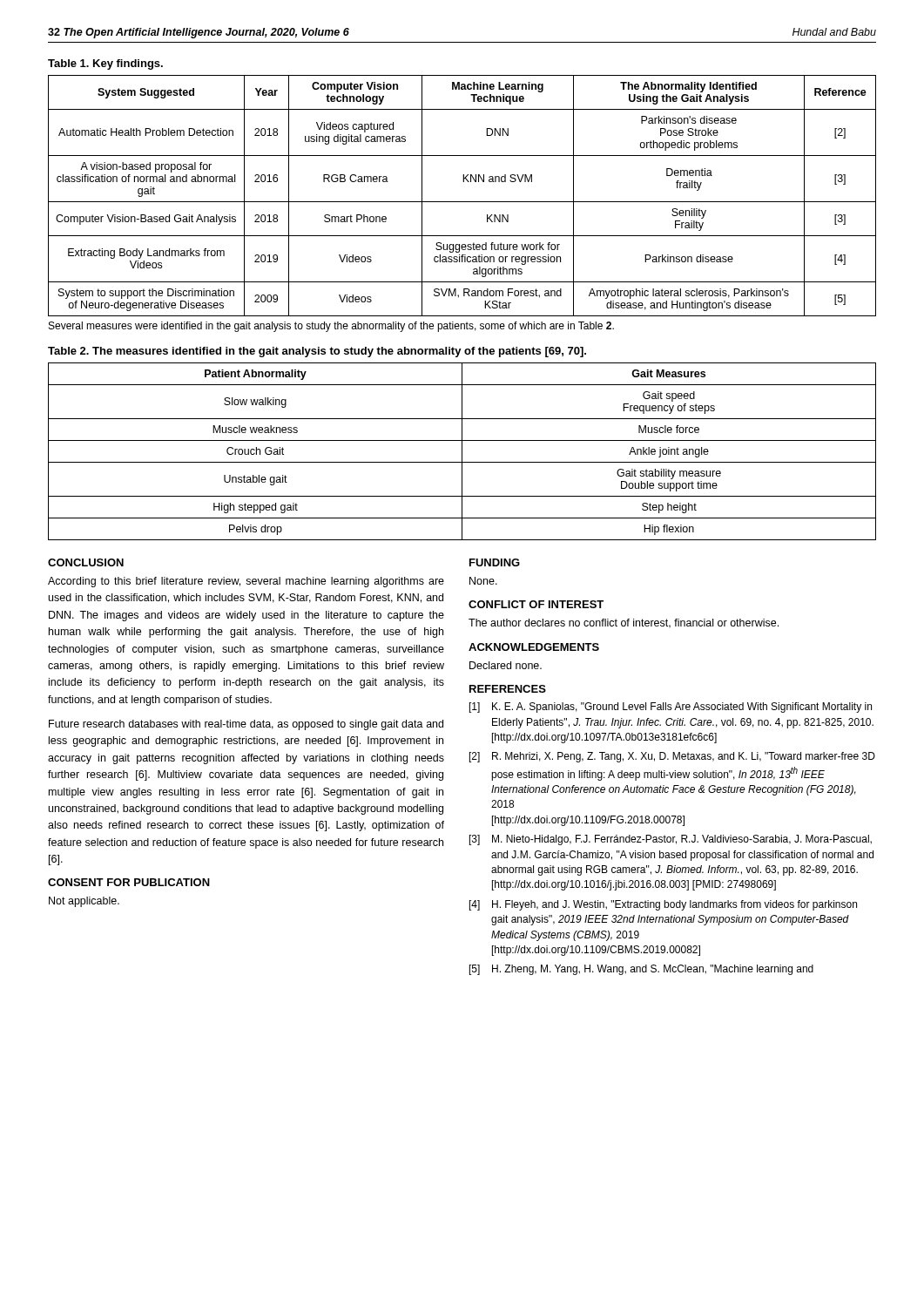
Task: Click on the passage starting "Future research databases"
Action: coord(246,792)
